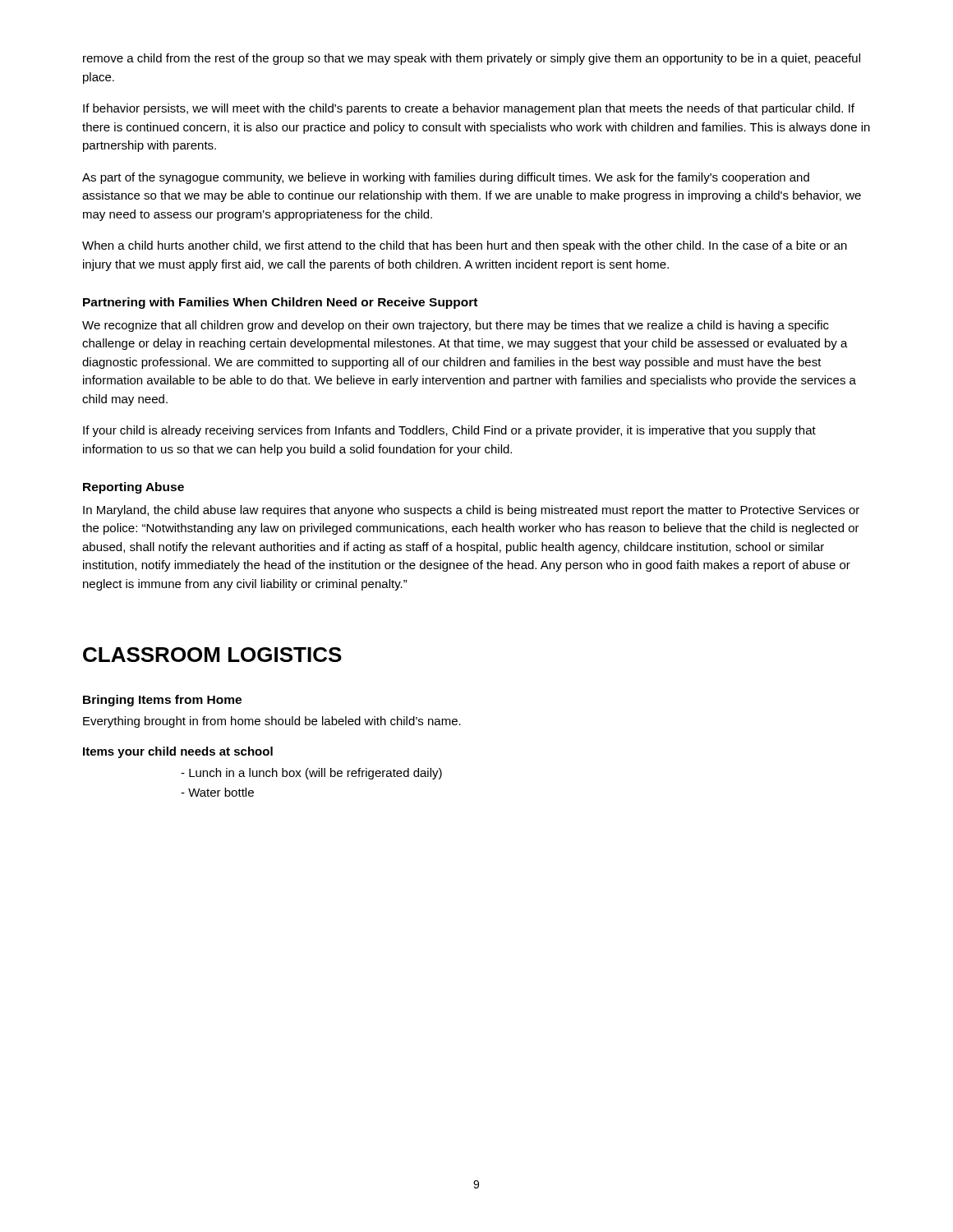The width and height of the screenshot is (953, 1232).
Task: Select the text starting "Bringing Items from Home"
Action: (162, 700)
